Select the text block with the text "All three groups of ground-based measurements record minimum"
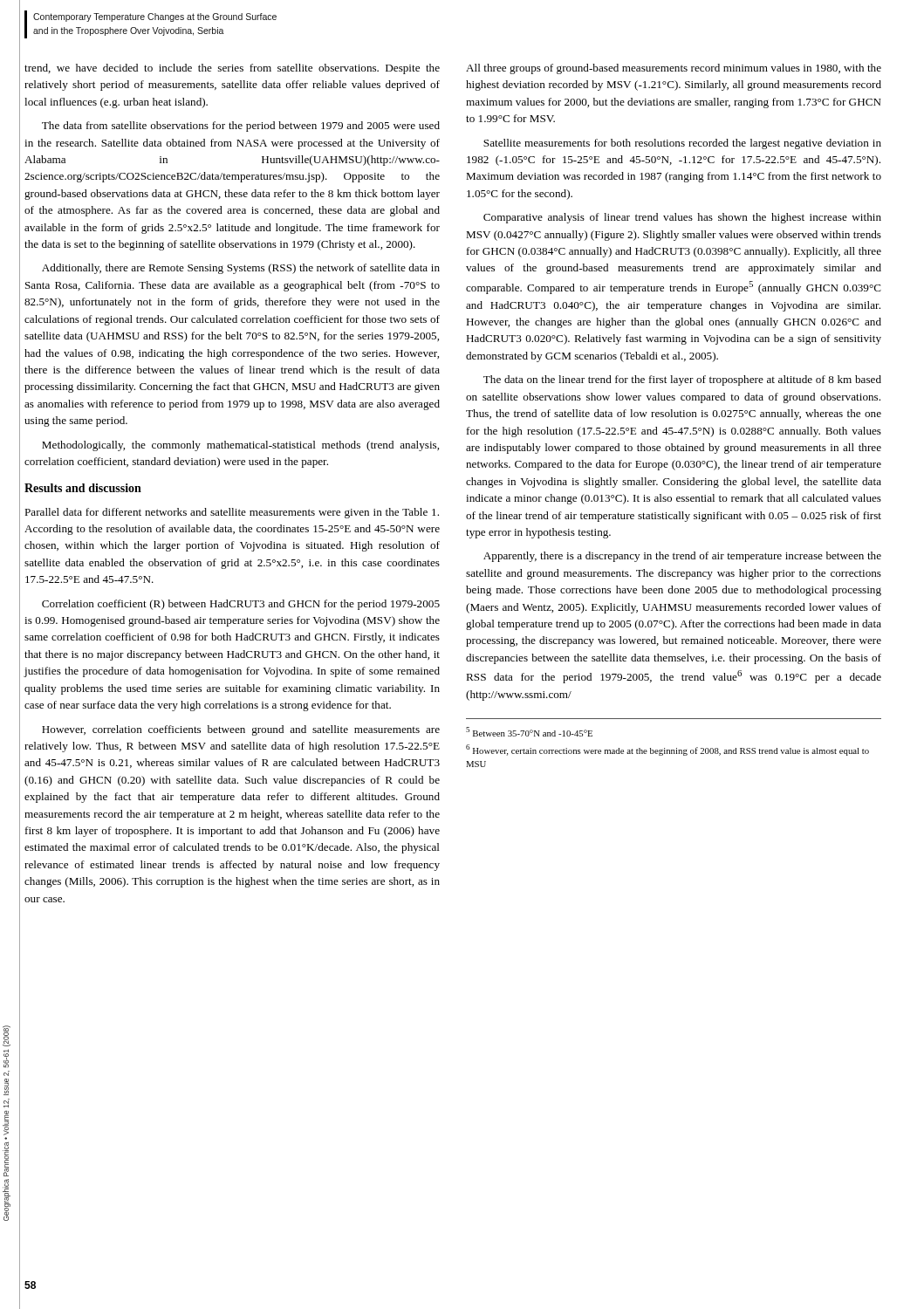The width and height of the screenshot is (924, 1309). (674, 381)
